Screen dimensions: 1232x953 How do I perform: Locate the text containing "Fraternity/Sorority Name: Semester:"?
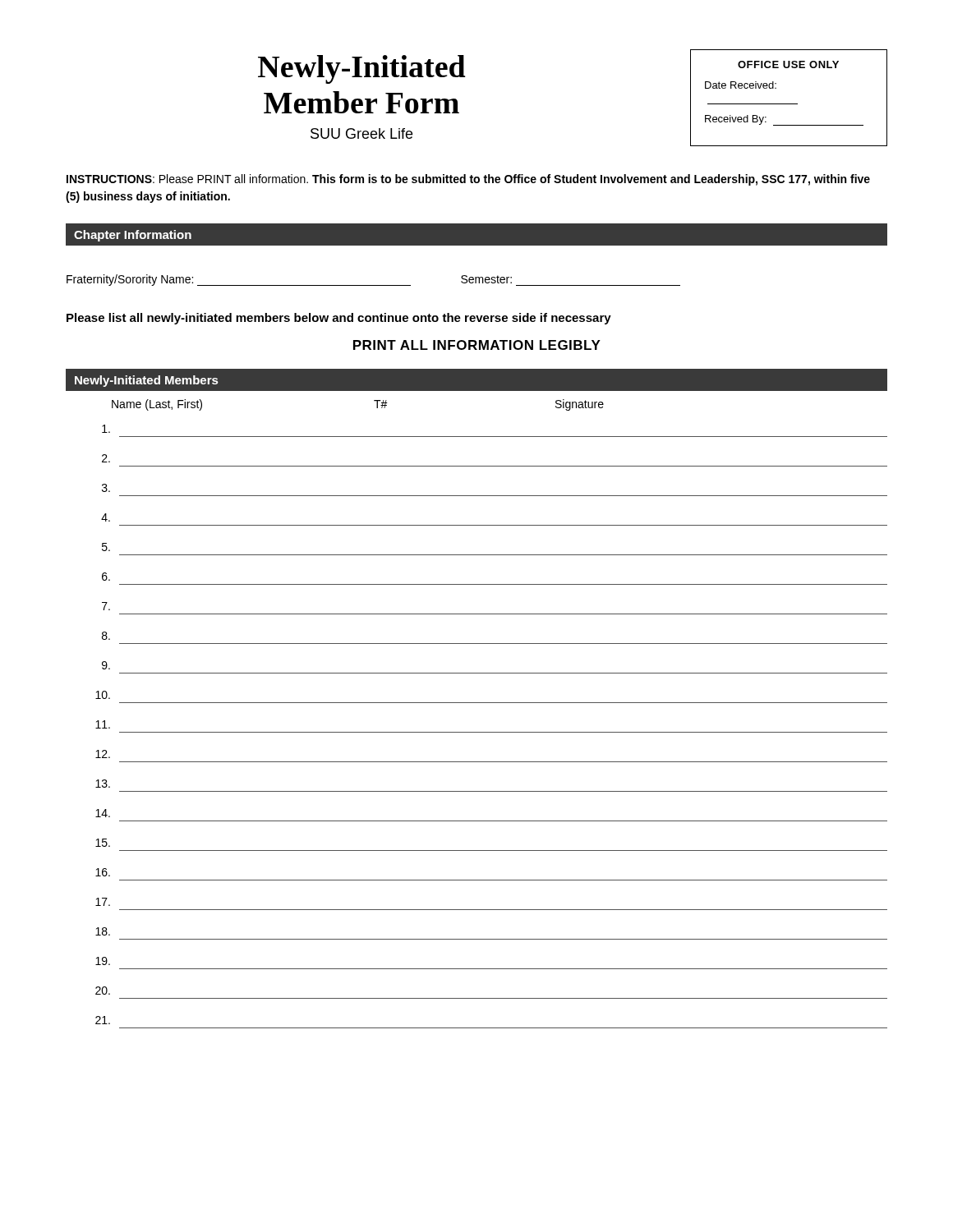(x=373, y=278)
